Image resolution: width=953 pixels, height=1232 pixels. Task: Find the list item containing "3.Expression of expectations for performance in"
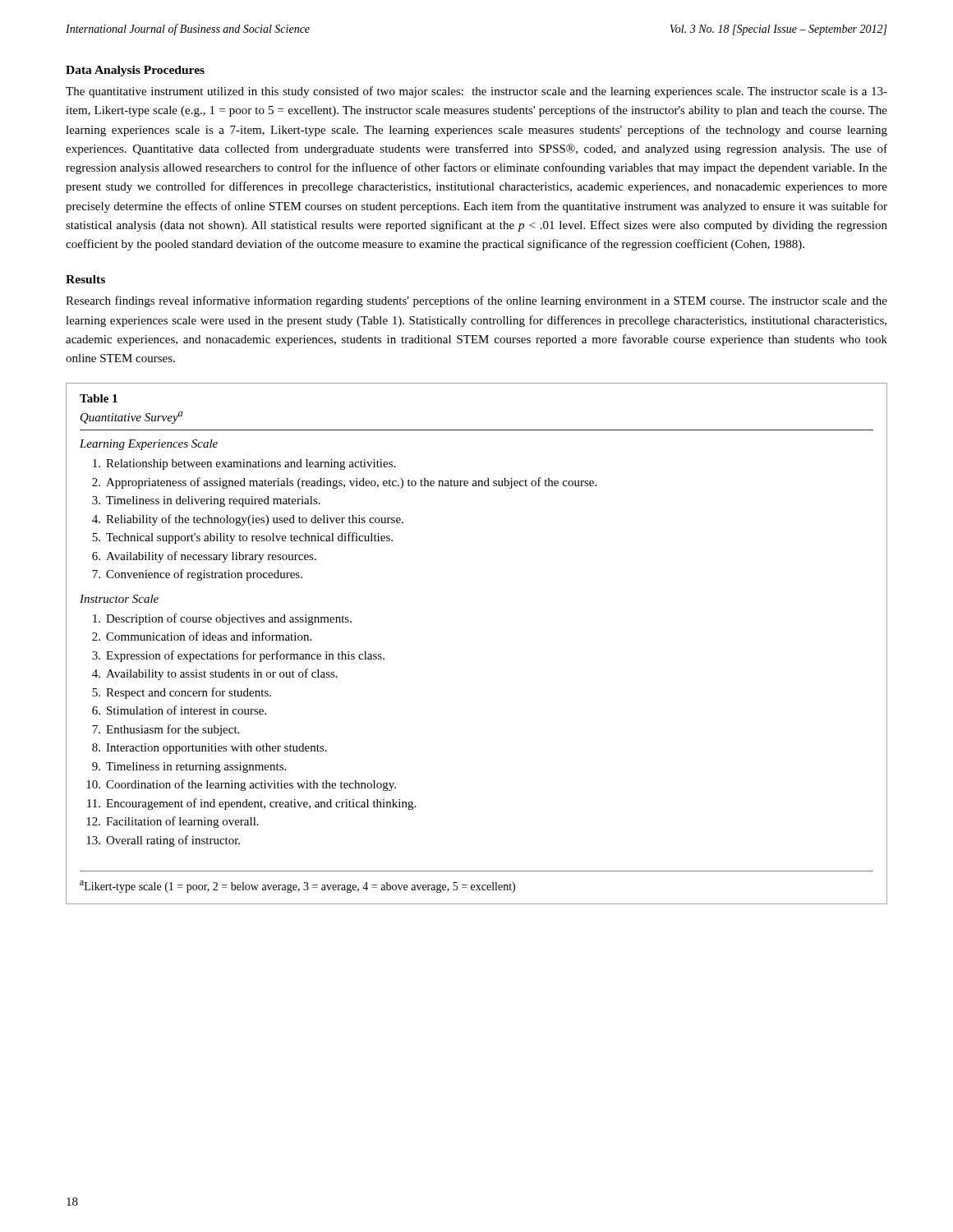(x=232, y=655)
